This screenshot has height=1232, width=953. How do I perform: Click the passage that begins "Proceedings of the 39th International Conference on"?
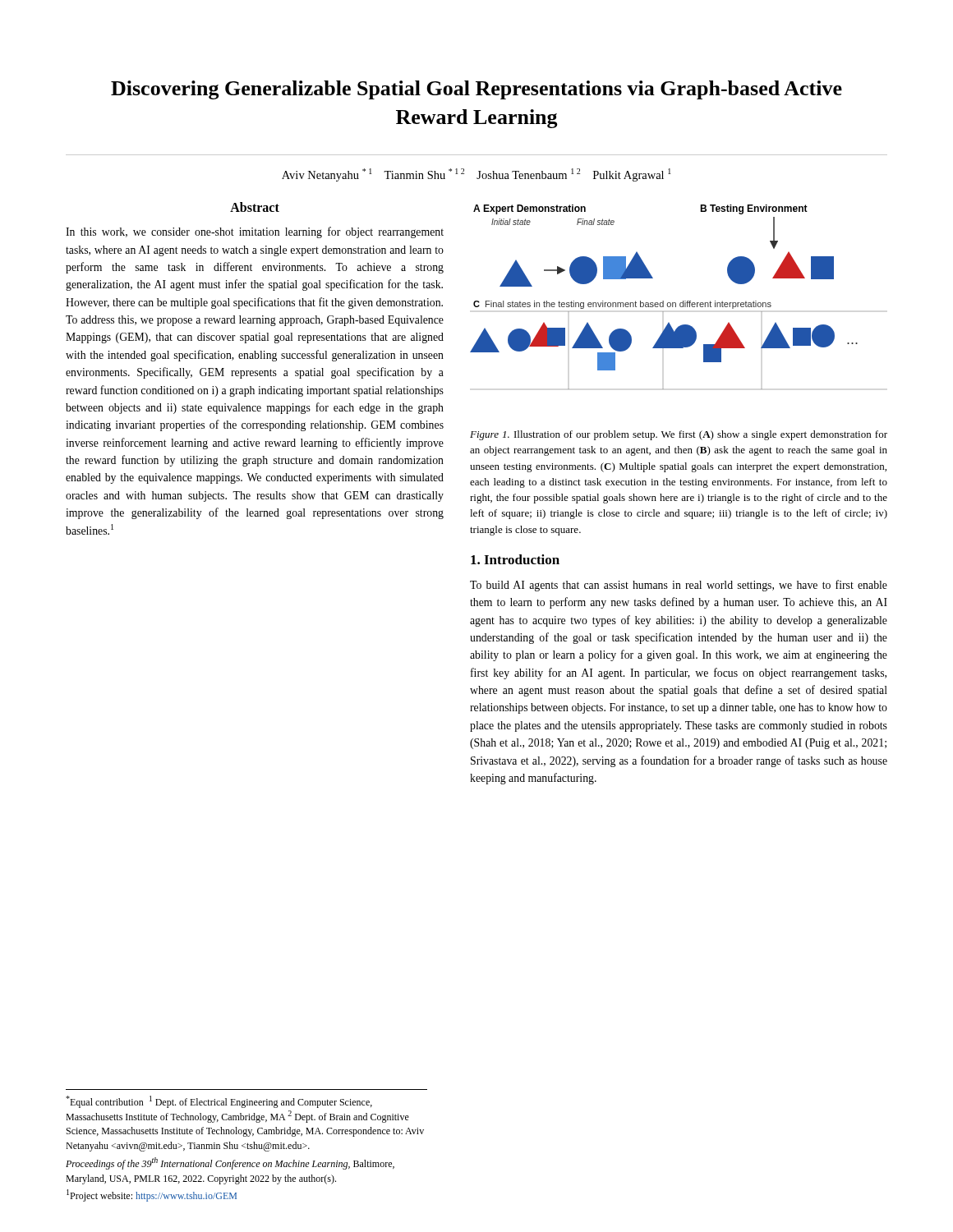point(230,1171)
